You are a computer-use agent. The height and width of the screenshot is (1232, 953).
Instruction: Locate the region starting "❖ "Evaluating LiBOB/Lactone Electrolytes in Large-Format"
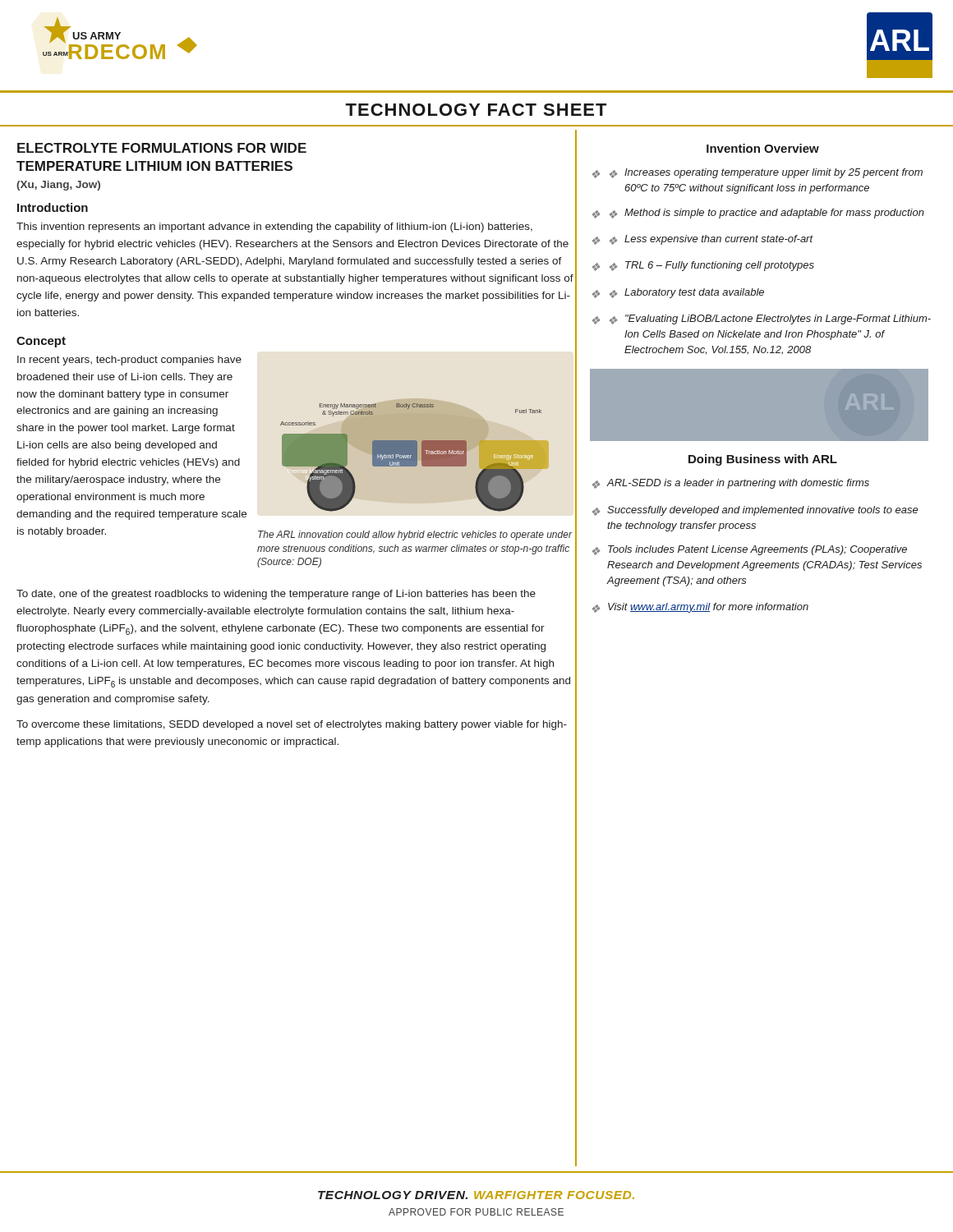(771, 334)
